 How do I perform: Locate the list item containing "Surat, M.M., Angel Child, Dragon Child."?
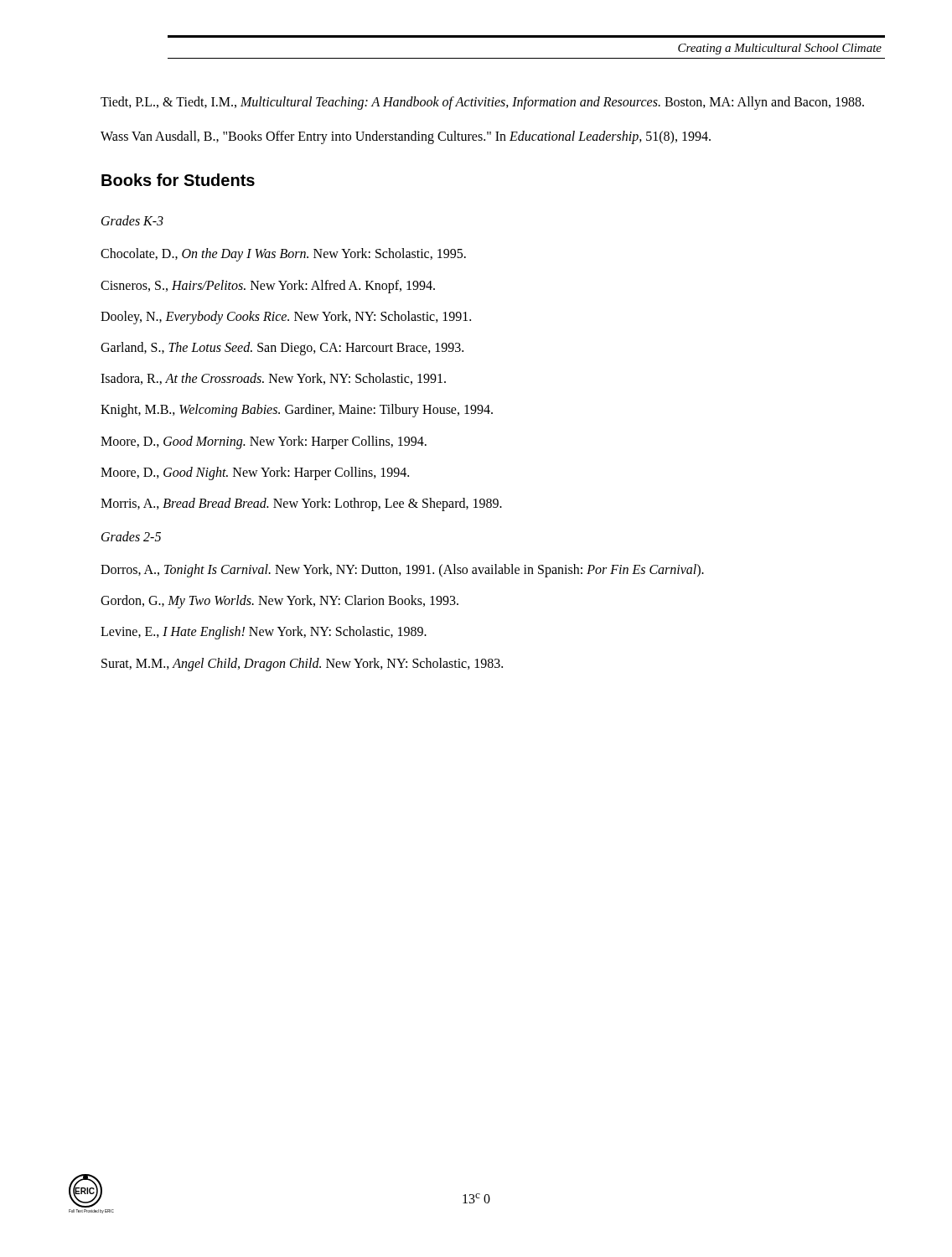(302, 663)
